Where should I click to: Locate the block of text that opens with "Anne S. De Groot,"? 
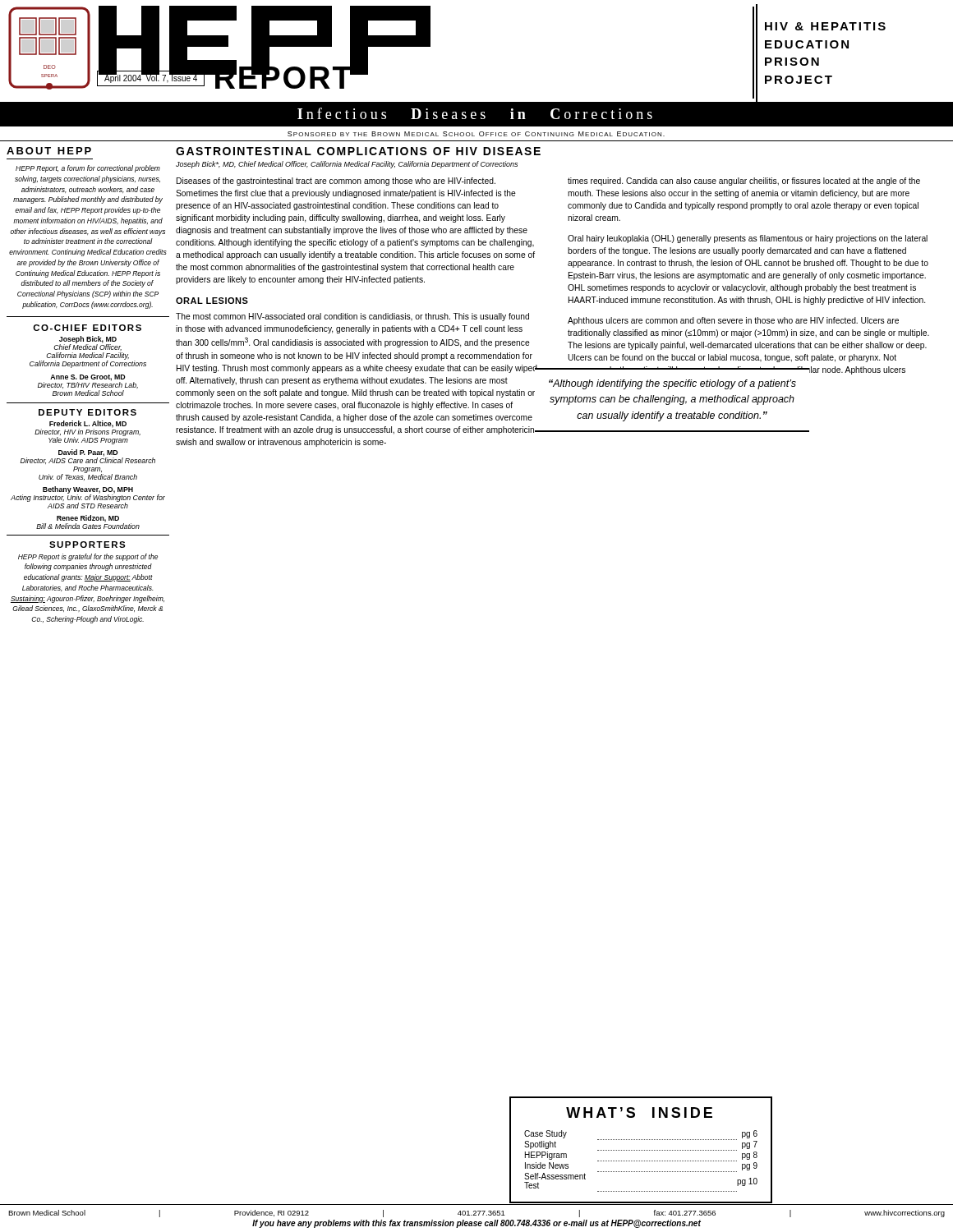point(88,385)
